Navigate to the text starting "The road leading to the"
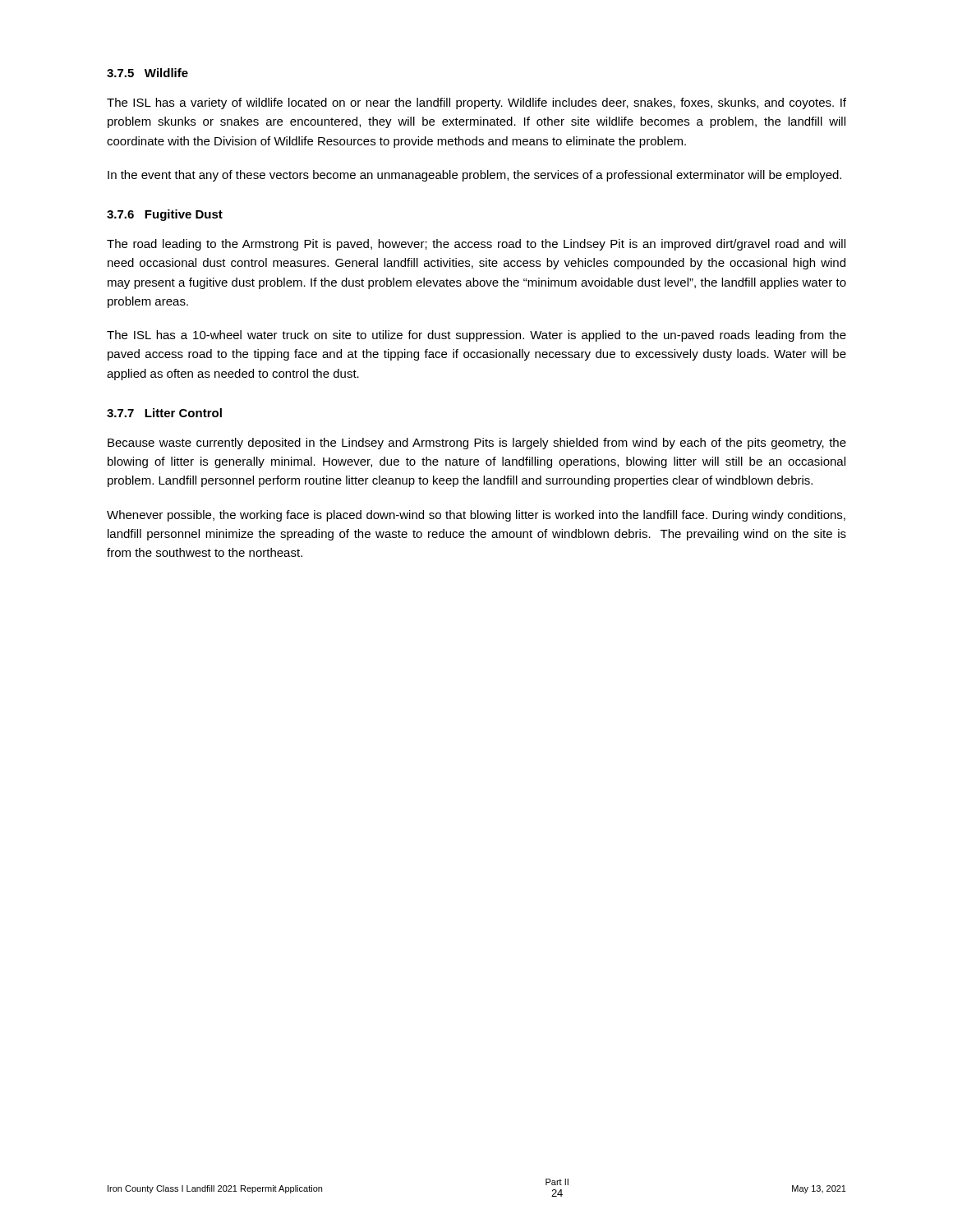953x1232 pixels. tap(476, 272)
